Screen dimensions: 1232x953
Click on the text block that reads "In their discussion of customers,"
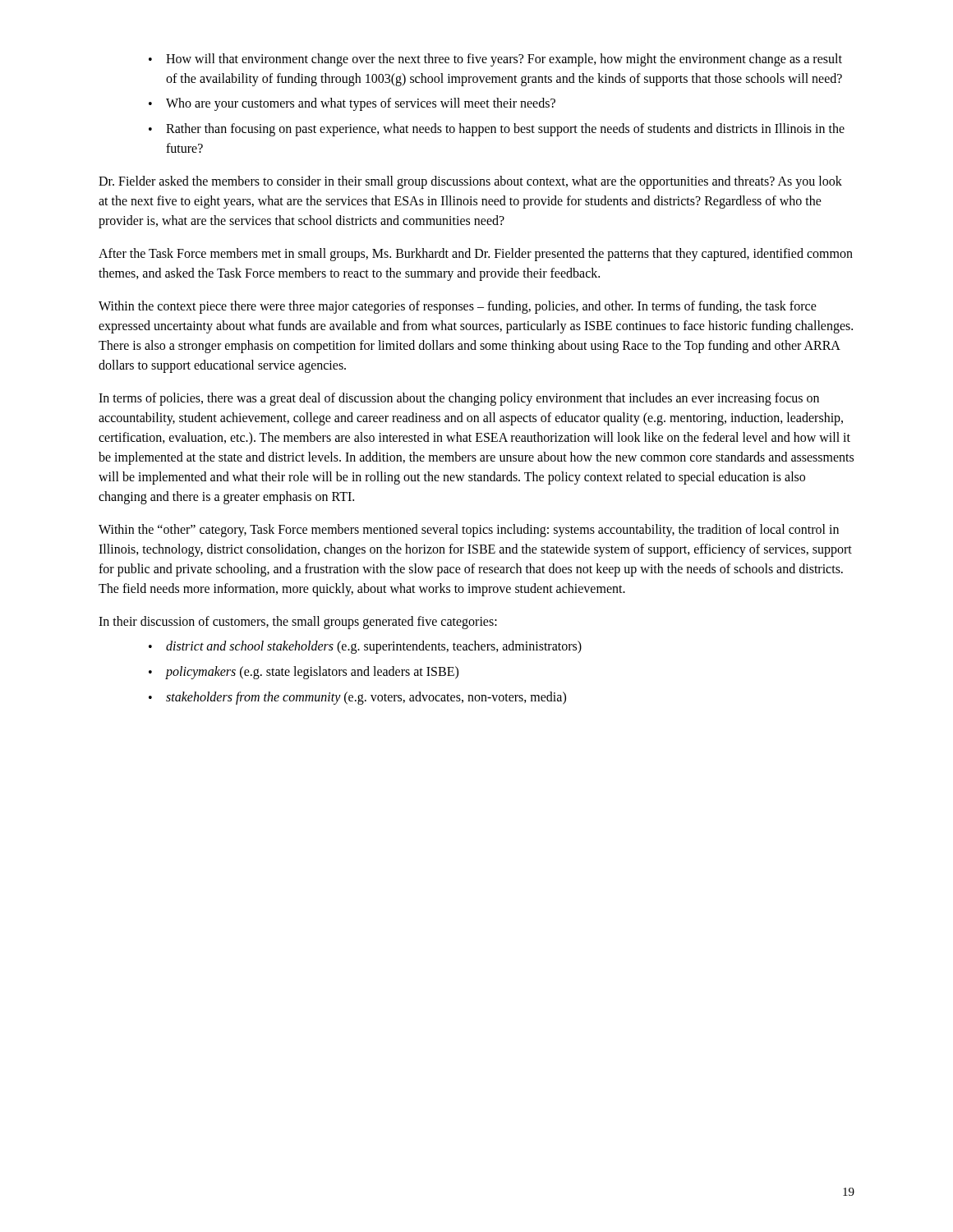coord(298,621)
